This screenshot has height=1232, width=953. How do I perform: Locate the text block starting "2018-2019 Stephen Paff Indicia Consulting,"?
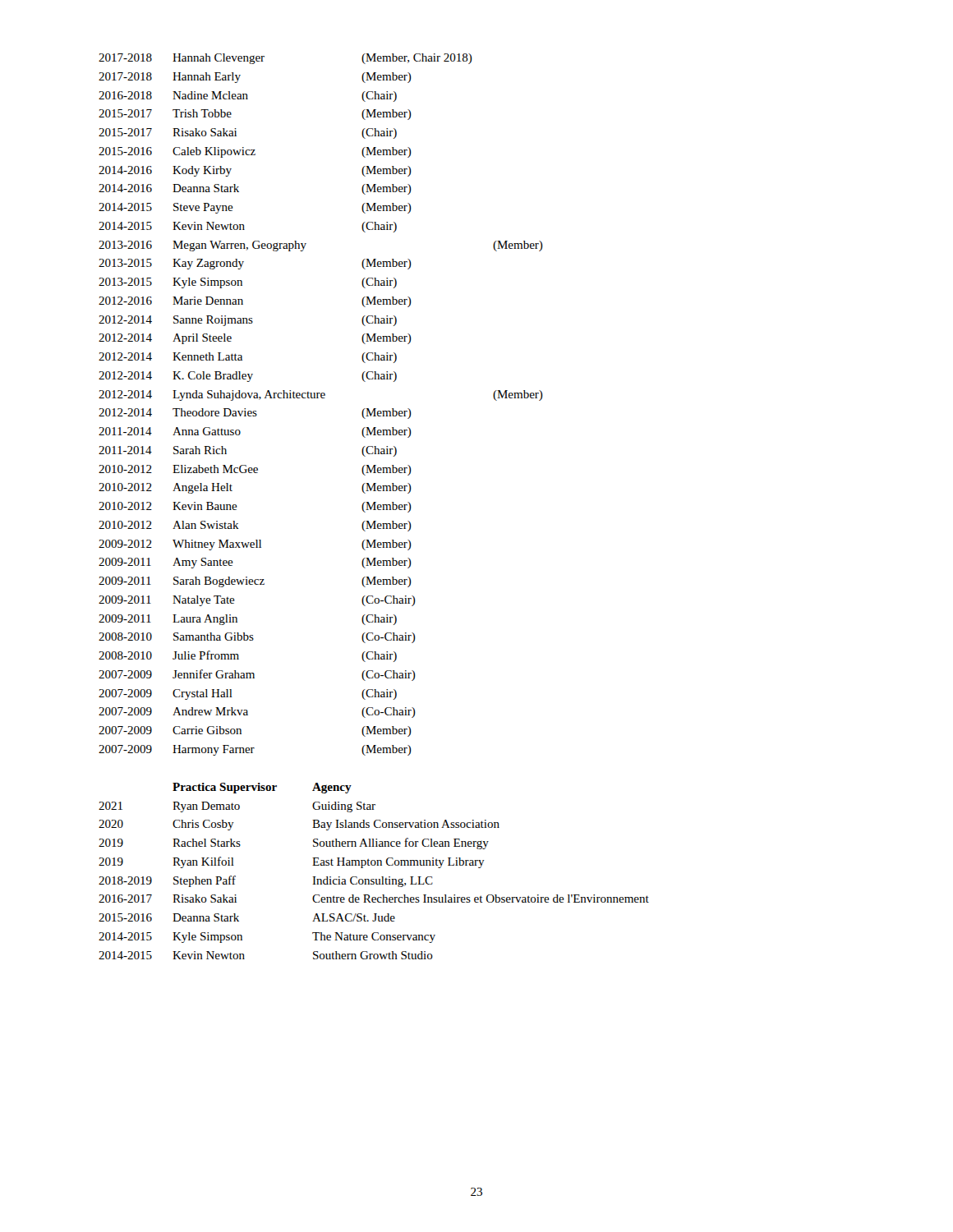(125, 882)
